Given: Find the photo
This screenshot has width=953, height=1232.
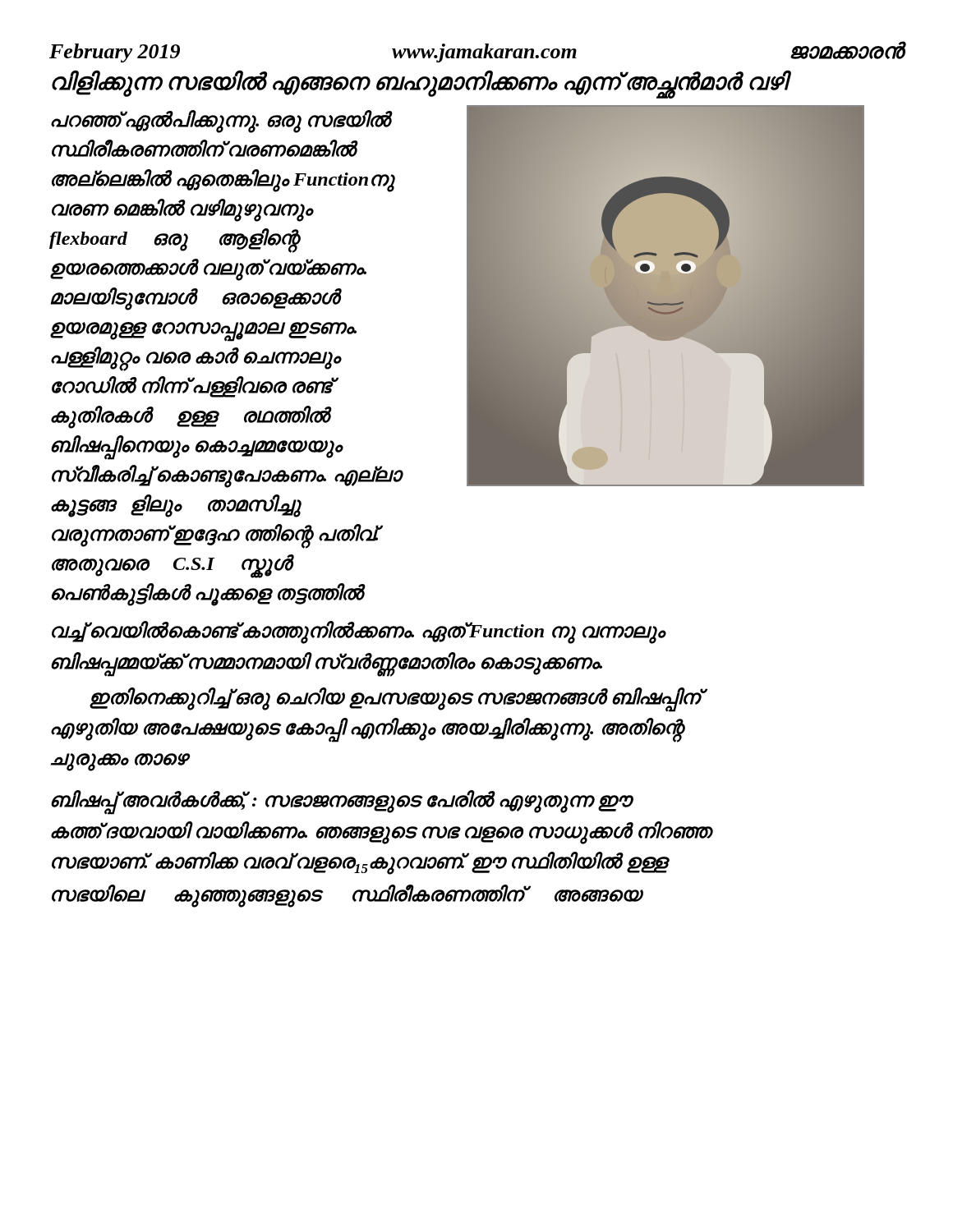Looking at the screenshot, I should point(665,357).
